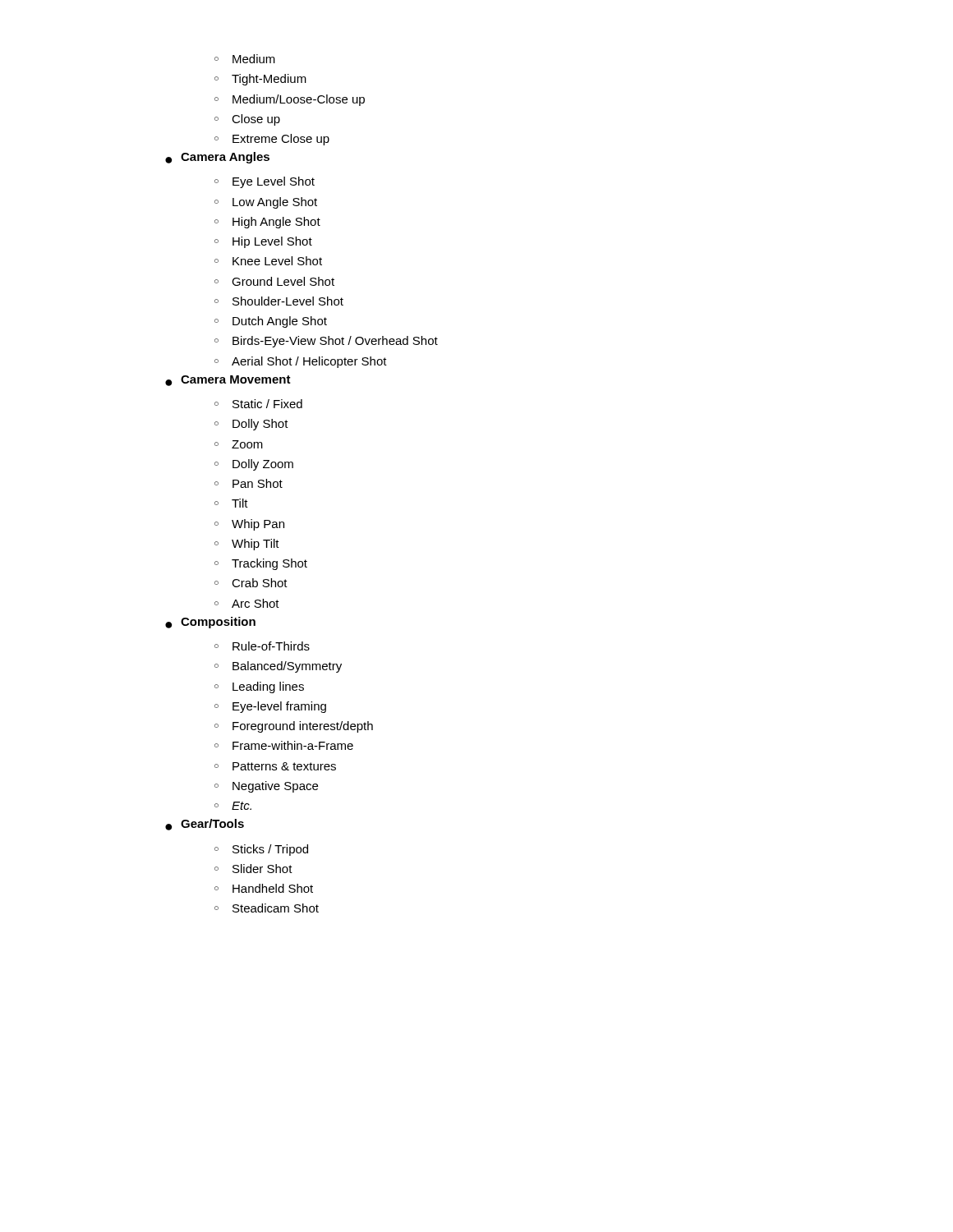Where does it say "Extreme Close up"?

pyautogui.click(x=272, y=140)
